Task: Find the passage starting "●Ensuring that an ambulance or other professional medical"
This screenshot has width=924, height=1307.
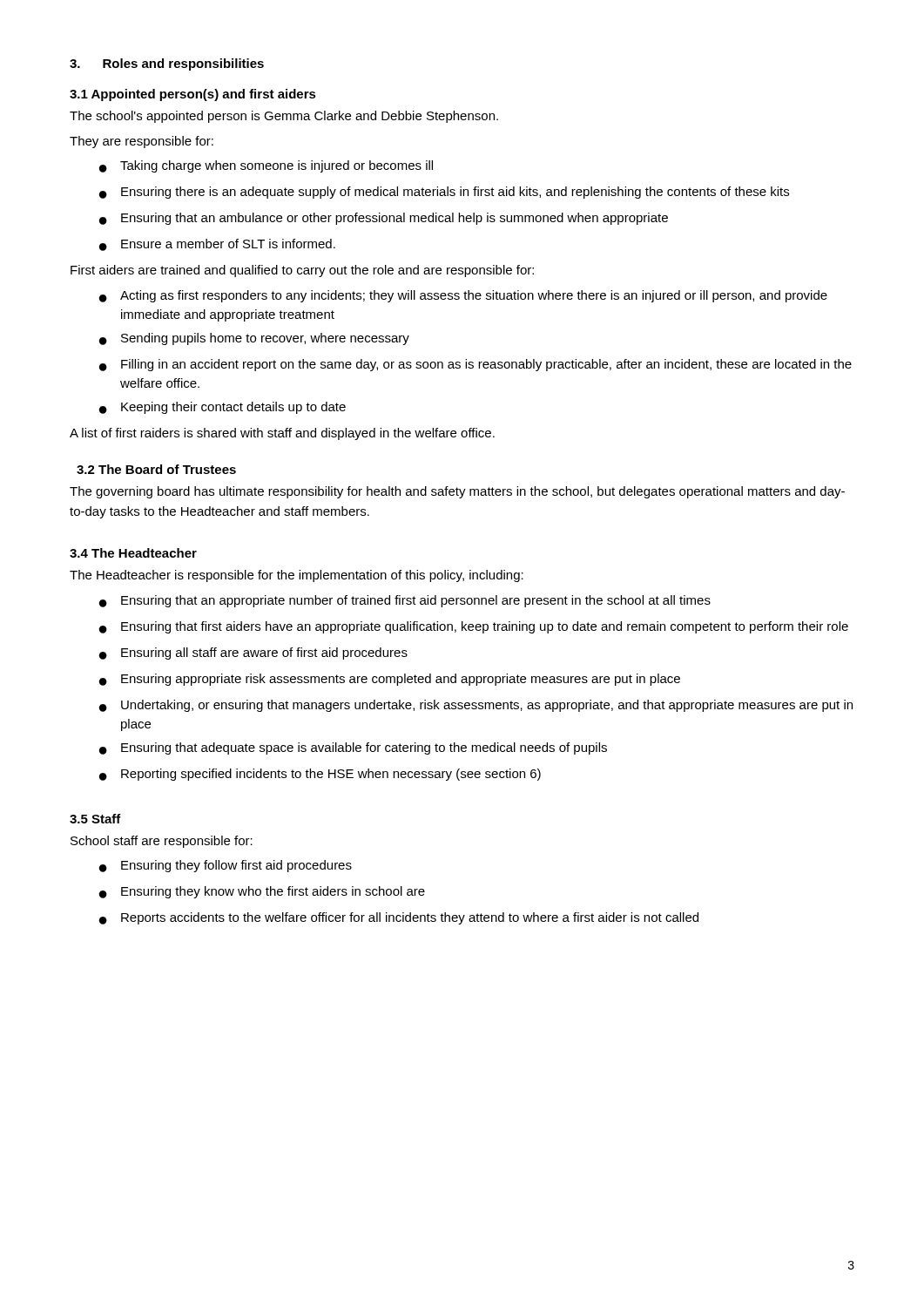Action: coord(476,220)
